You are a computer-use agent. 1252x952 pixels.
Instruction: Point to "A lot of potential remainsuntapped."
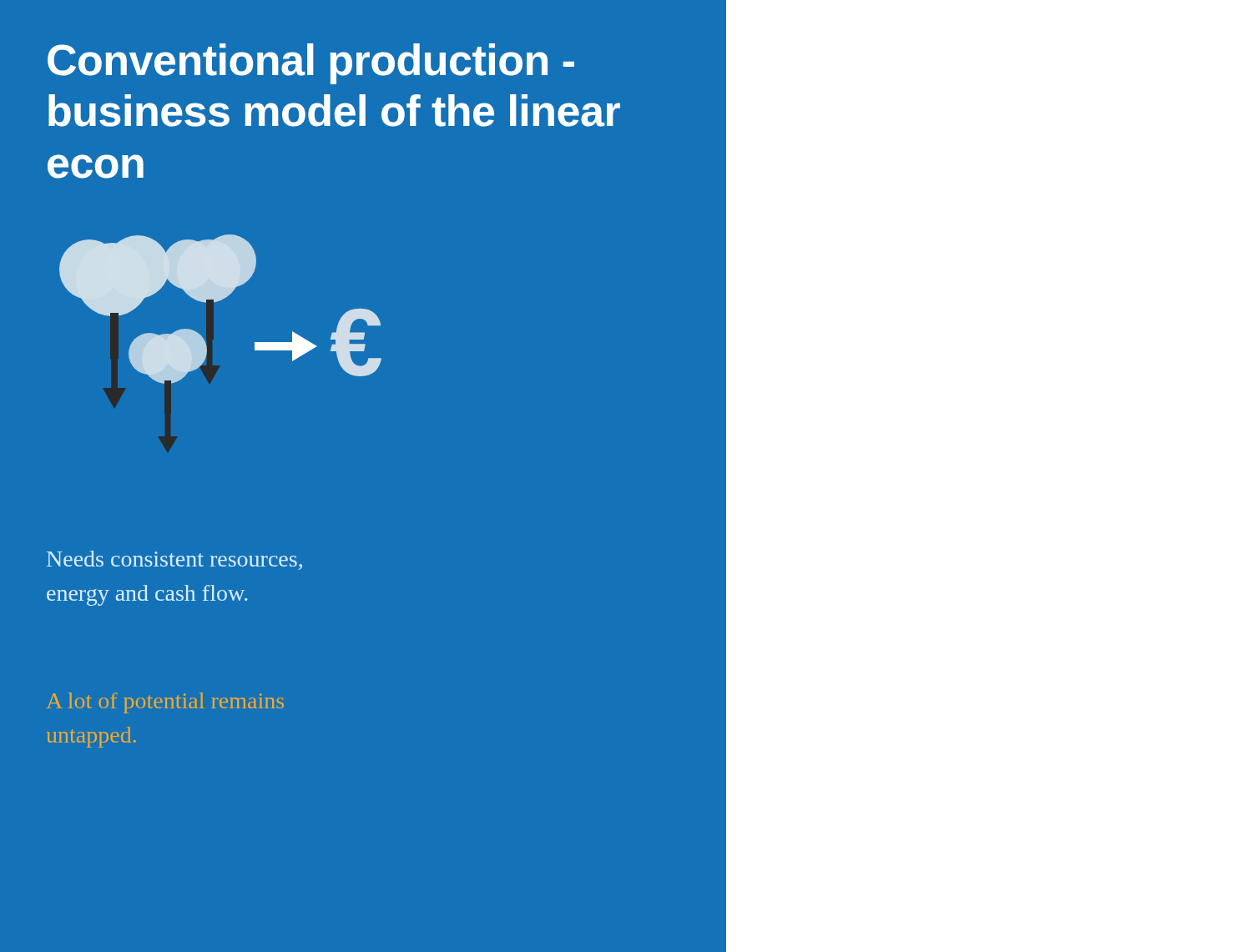coord(271,718)
